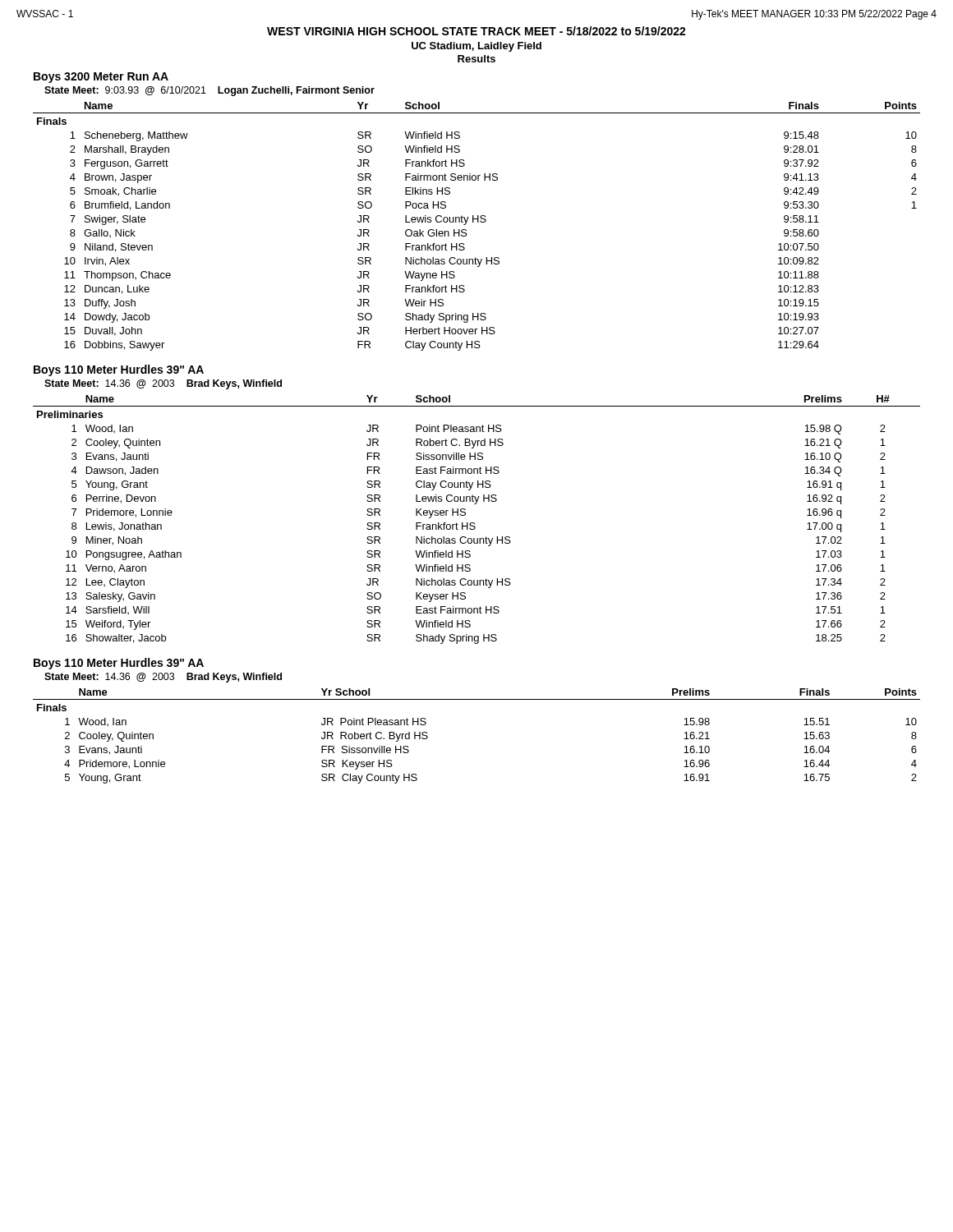Click on the table containing "Duffy, Josh"
The width and height of the screenshot is (953, 1232).
click(476, 225)
